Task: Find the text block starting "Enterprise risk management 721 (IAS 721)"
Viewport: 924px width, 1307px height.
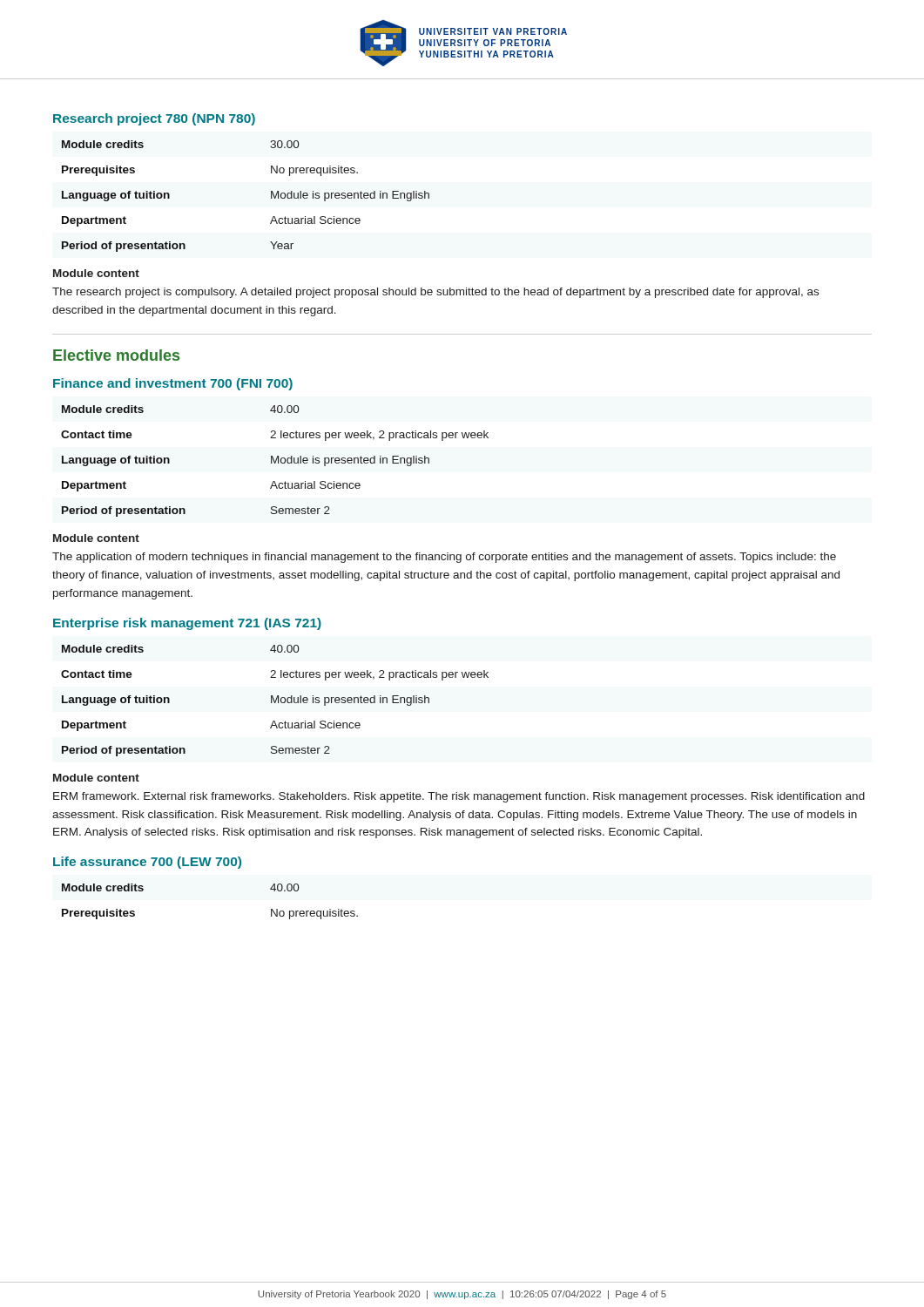Action: (x=187, y=622)
